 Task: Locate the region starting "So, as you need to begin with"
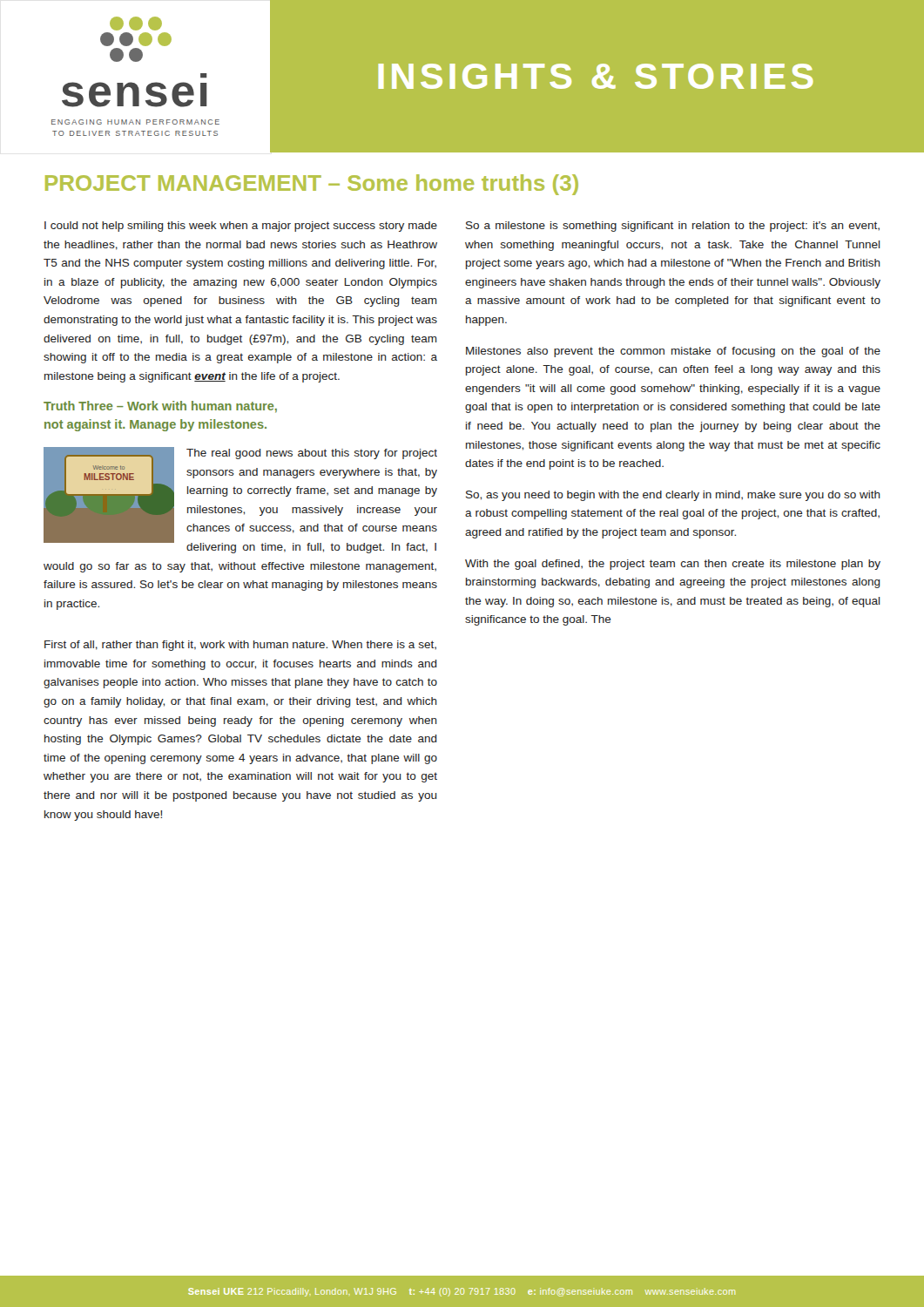tap(673, 513)
